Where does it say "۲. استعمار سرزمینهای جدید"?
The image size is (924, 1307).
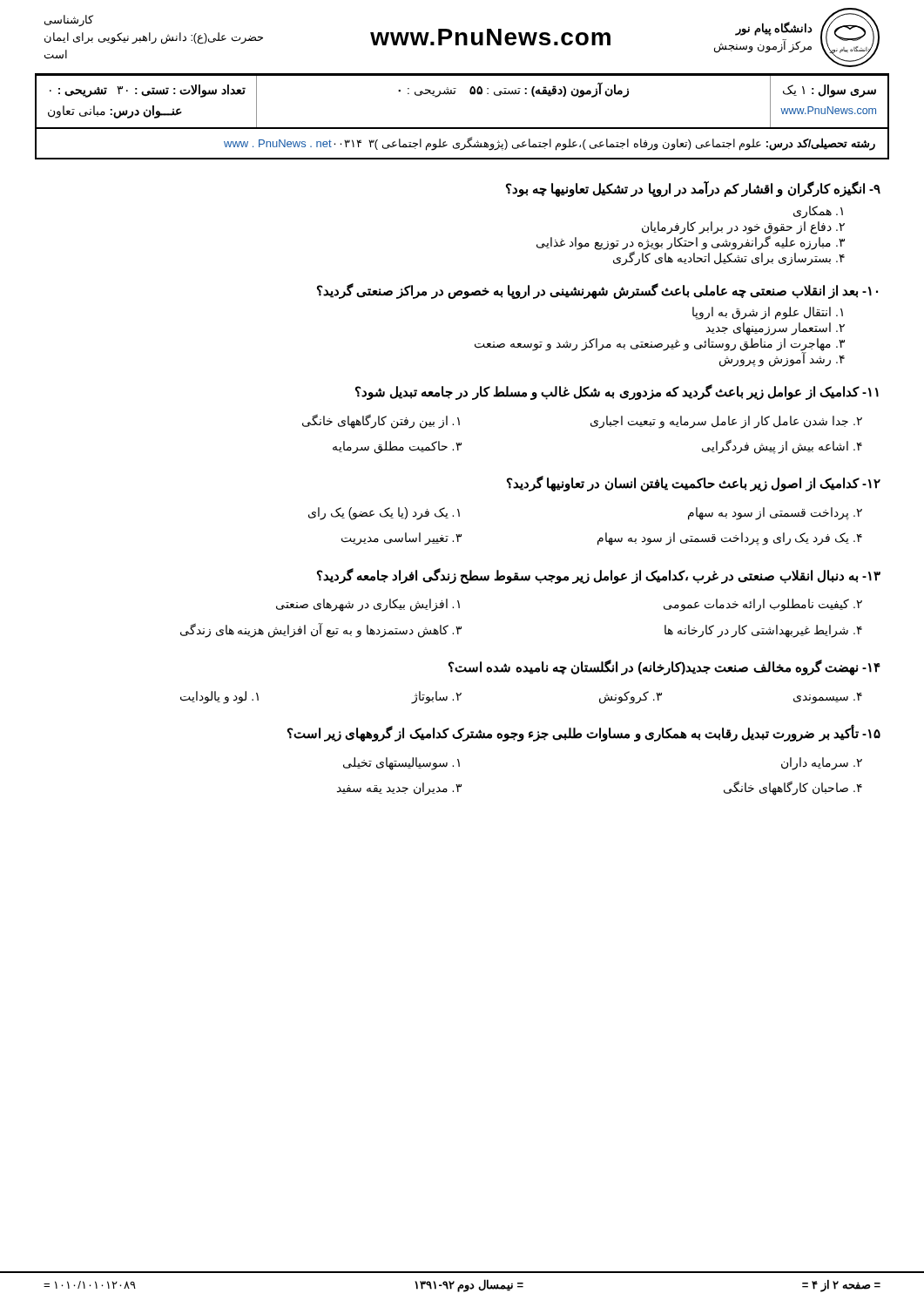tap(776, 328)
